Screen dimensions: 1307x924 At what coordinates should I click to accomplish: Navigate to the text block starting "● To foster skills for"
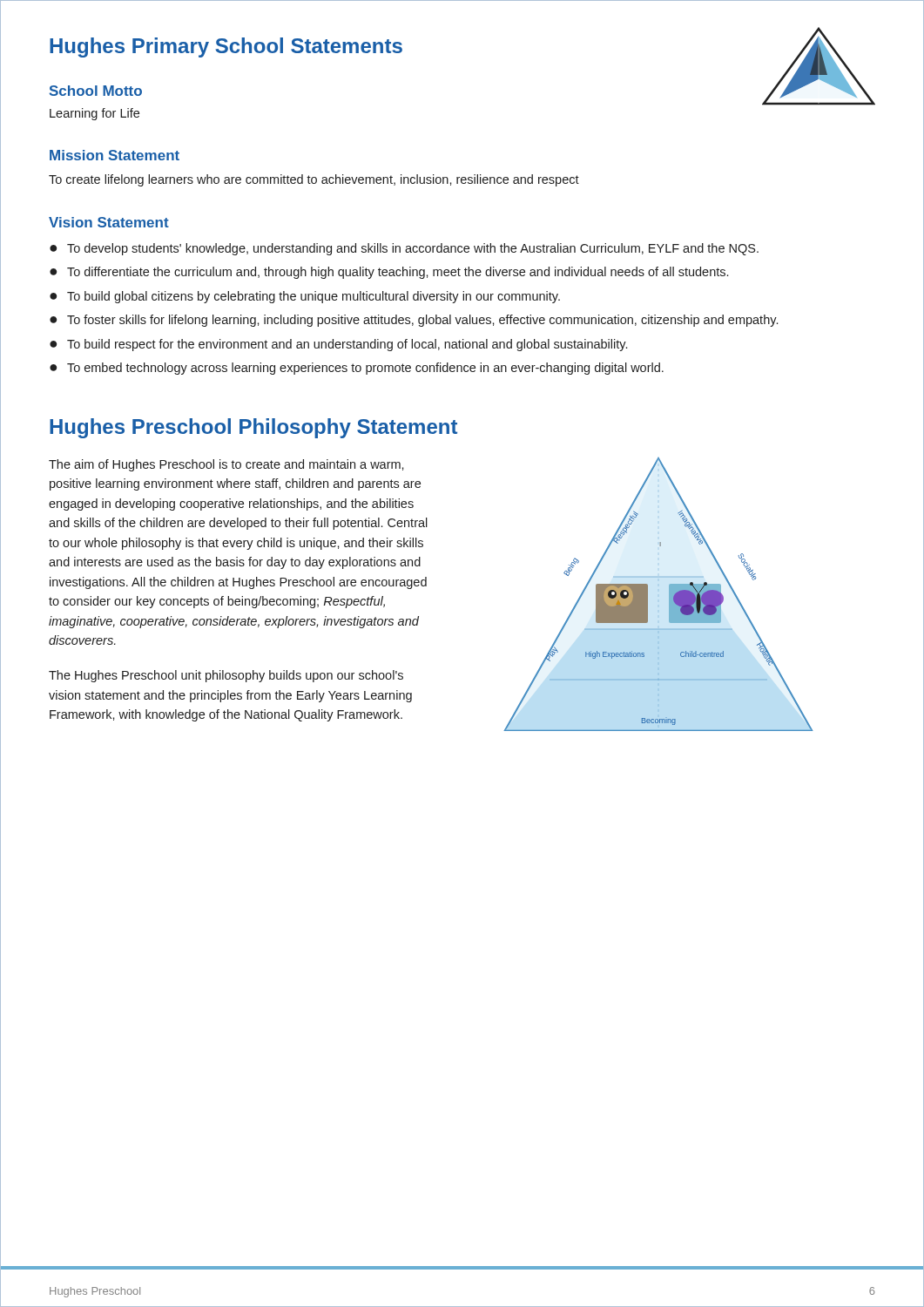[414, 320]
